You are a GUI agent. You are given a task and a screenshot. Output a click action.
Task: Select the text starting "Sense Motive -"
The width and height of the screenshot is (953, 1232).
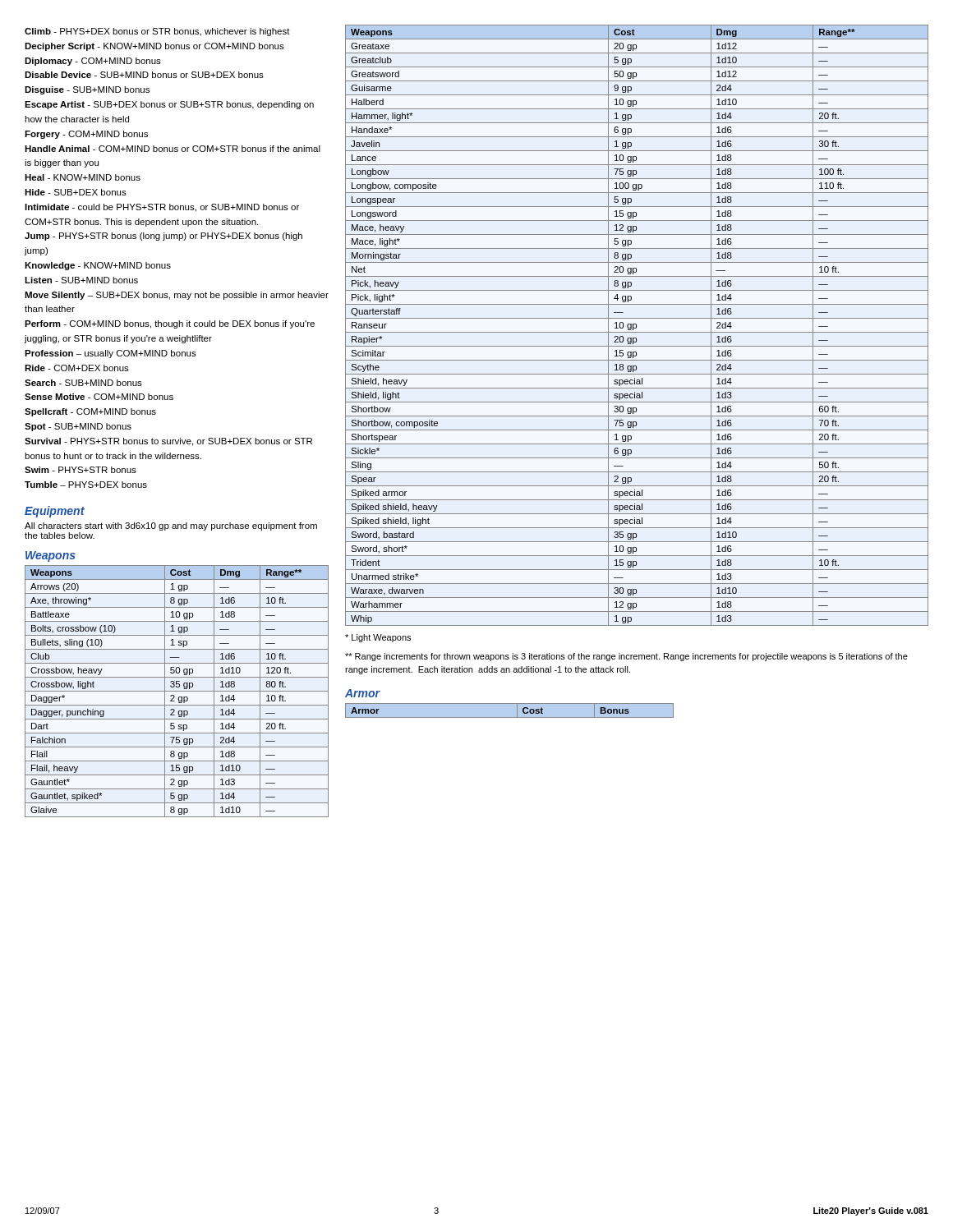click(x=99, y=397)
